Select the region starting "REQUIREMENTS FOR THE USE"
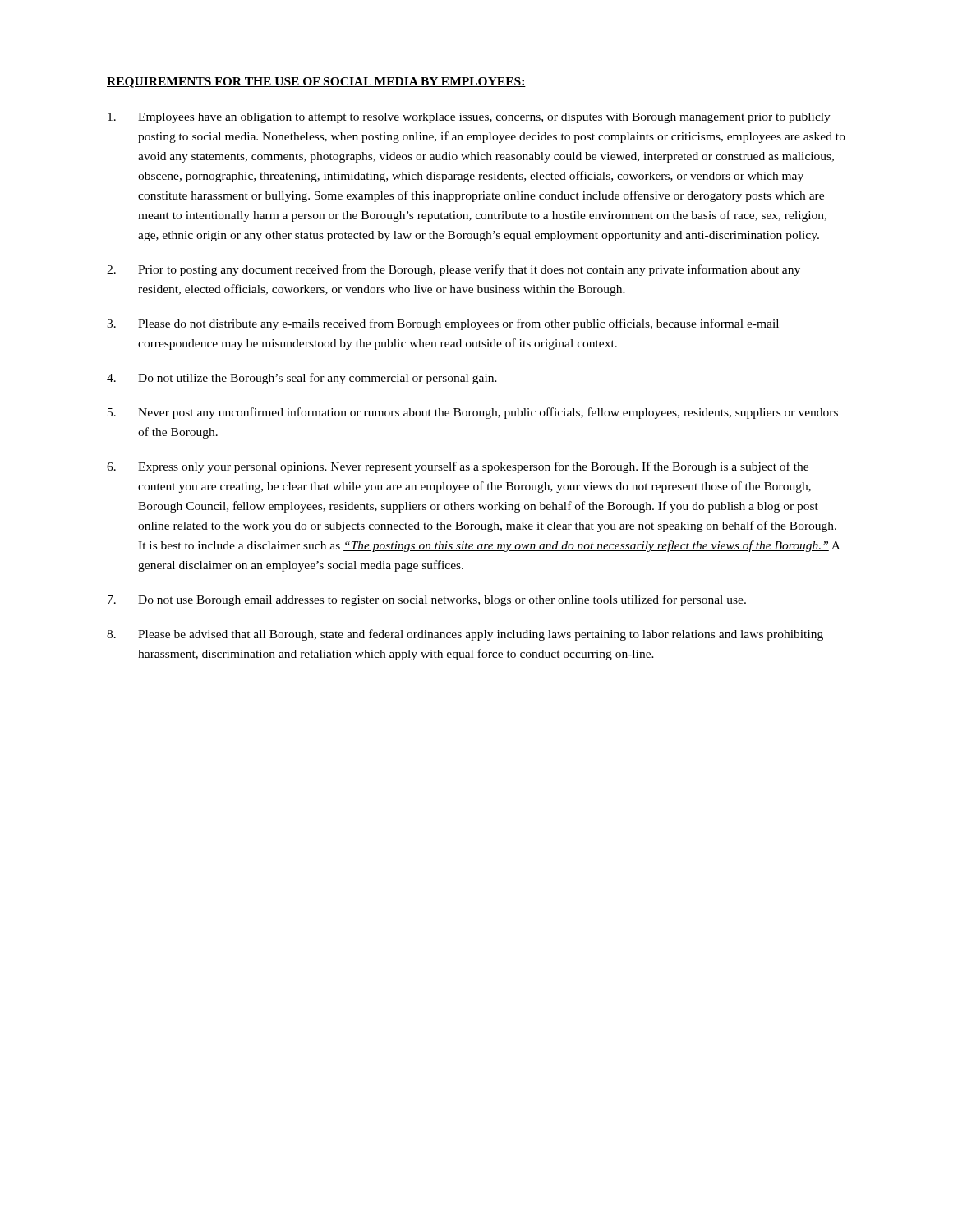Image resolution: width=953 pixels, height=1232 pixels. (316, 81)
